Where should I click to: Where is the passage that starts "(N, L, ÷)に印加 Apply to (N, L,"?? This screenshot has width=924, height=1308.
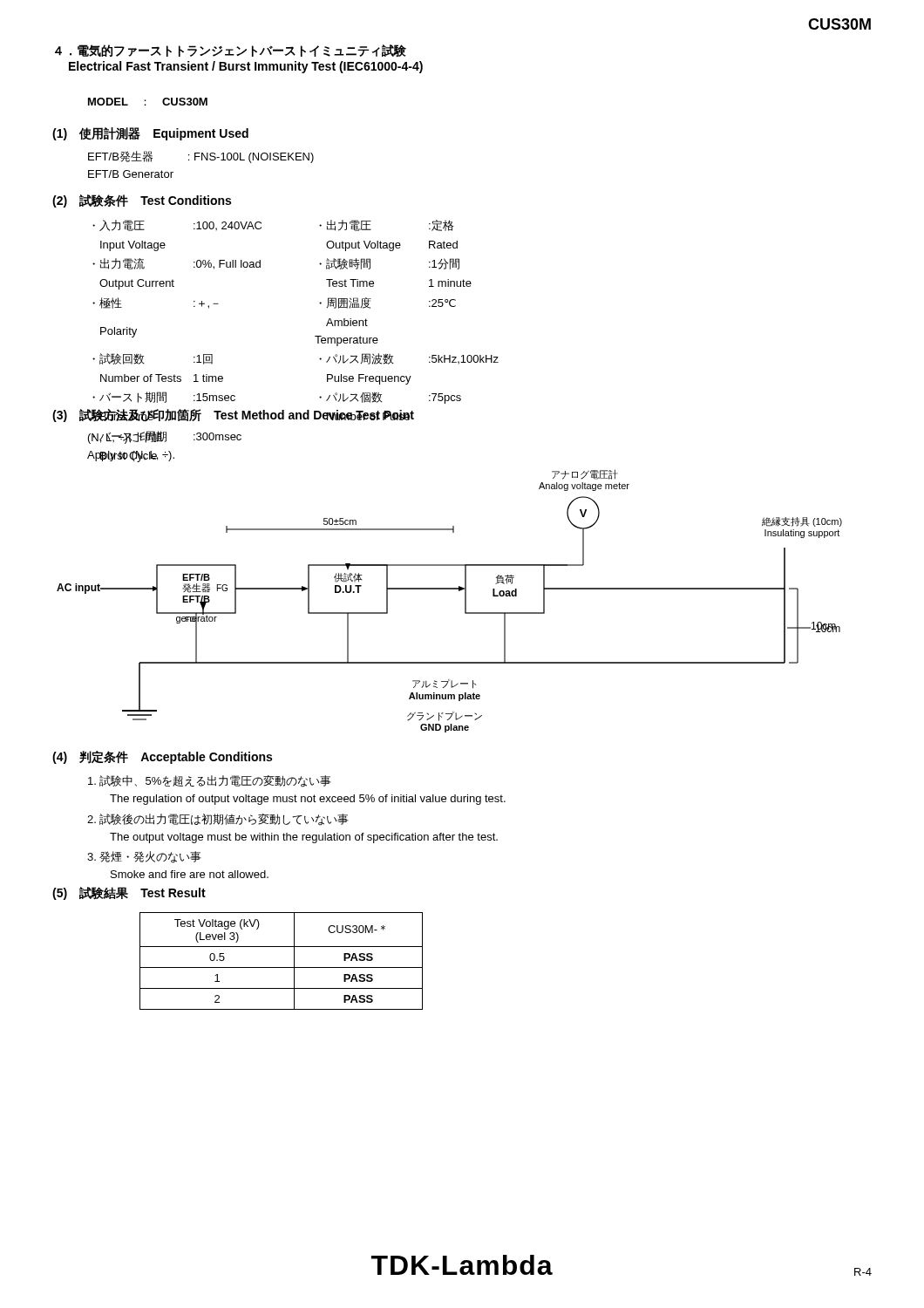pos(131,446)
